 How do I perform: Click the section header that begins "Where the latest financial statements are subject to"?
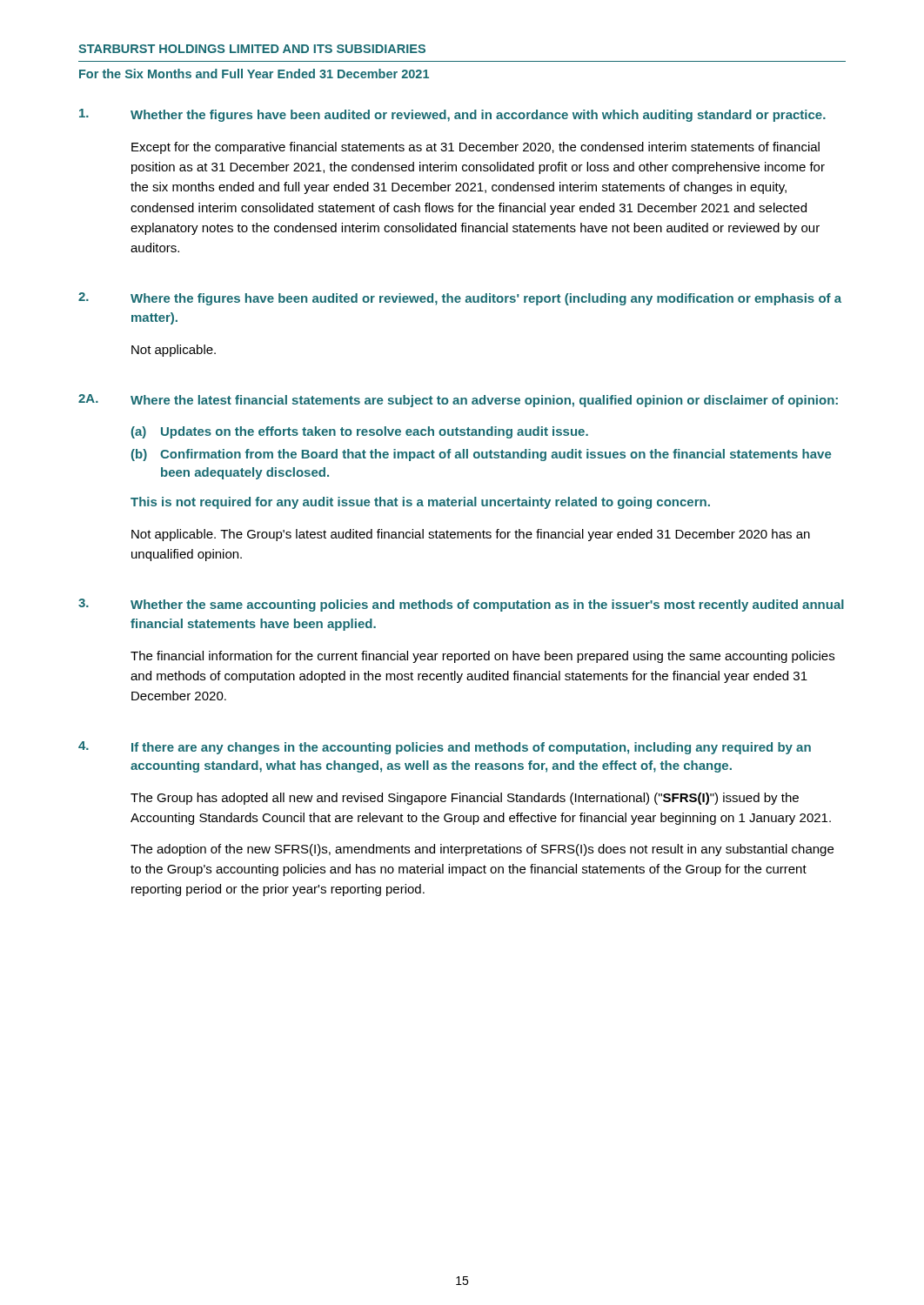[x=485, y=400]
